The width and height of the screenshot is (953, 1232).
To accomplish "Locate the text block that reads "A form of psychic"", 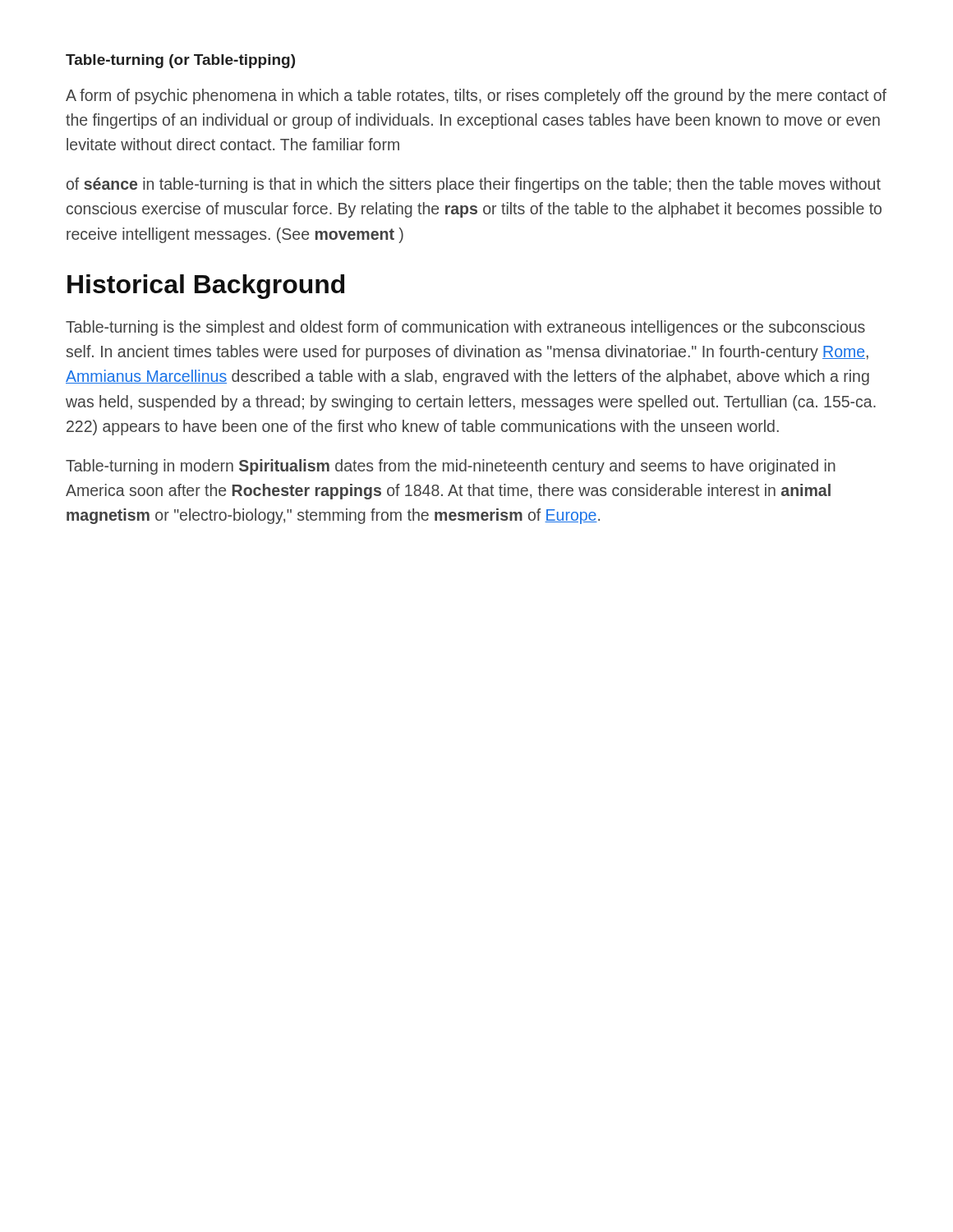I will pos(476,120).
